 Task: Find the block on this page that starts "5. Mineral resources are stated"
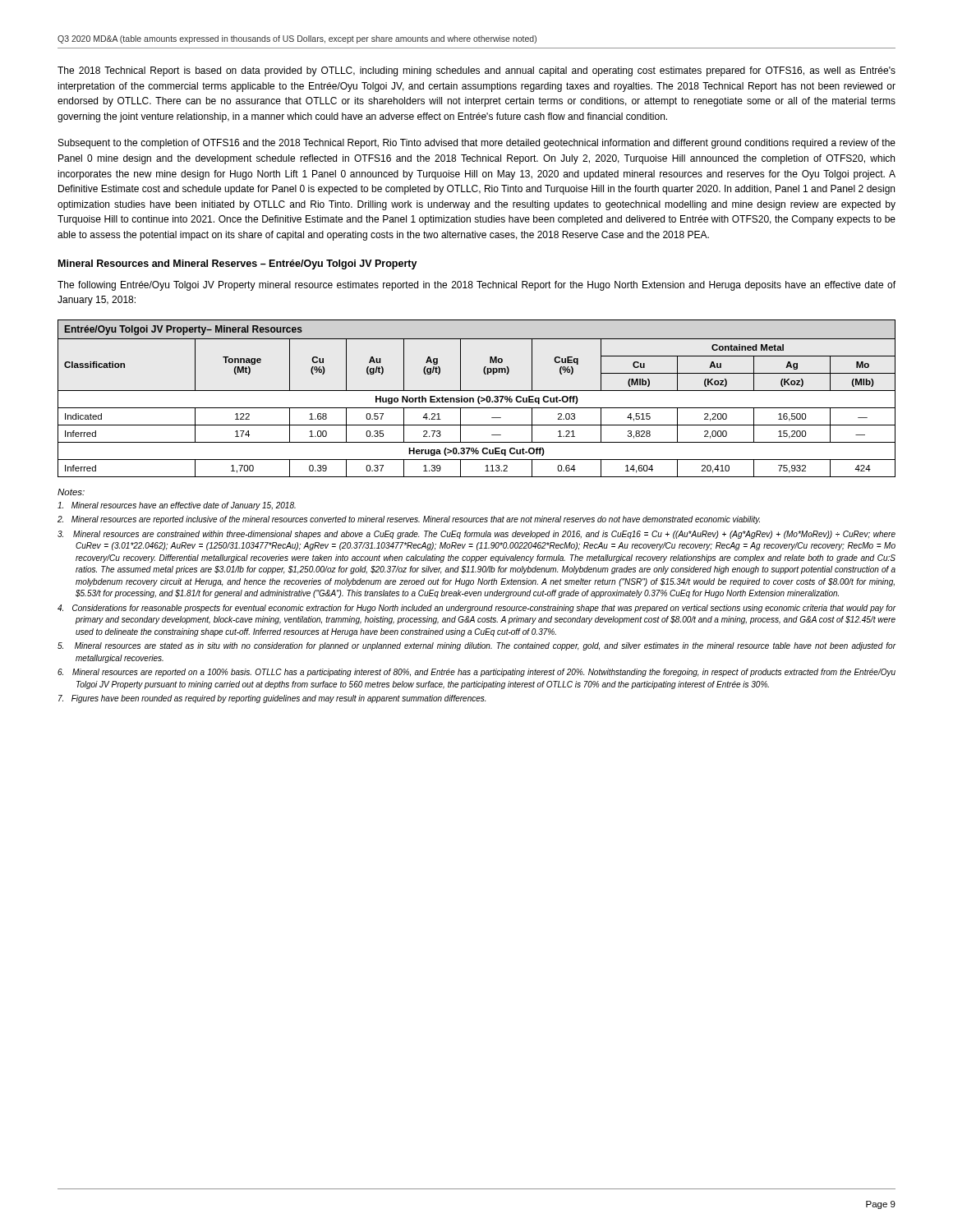(476, 652)
